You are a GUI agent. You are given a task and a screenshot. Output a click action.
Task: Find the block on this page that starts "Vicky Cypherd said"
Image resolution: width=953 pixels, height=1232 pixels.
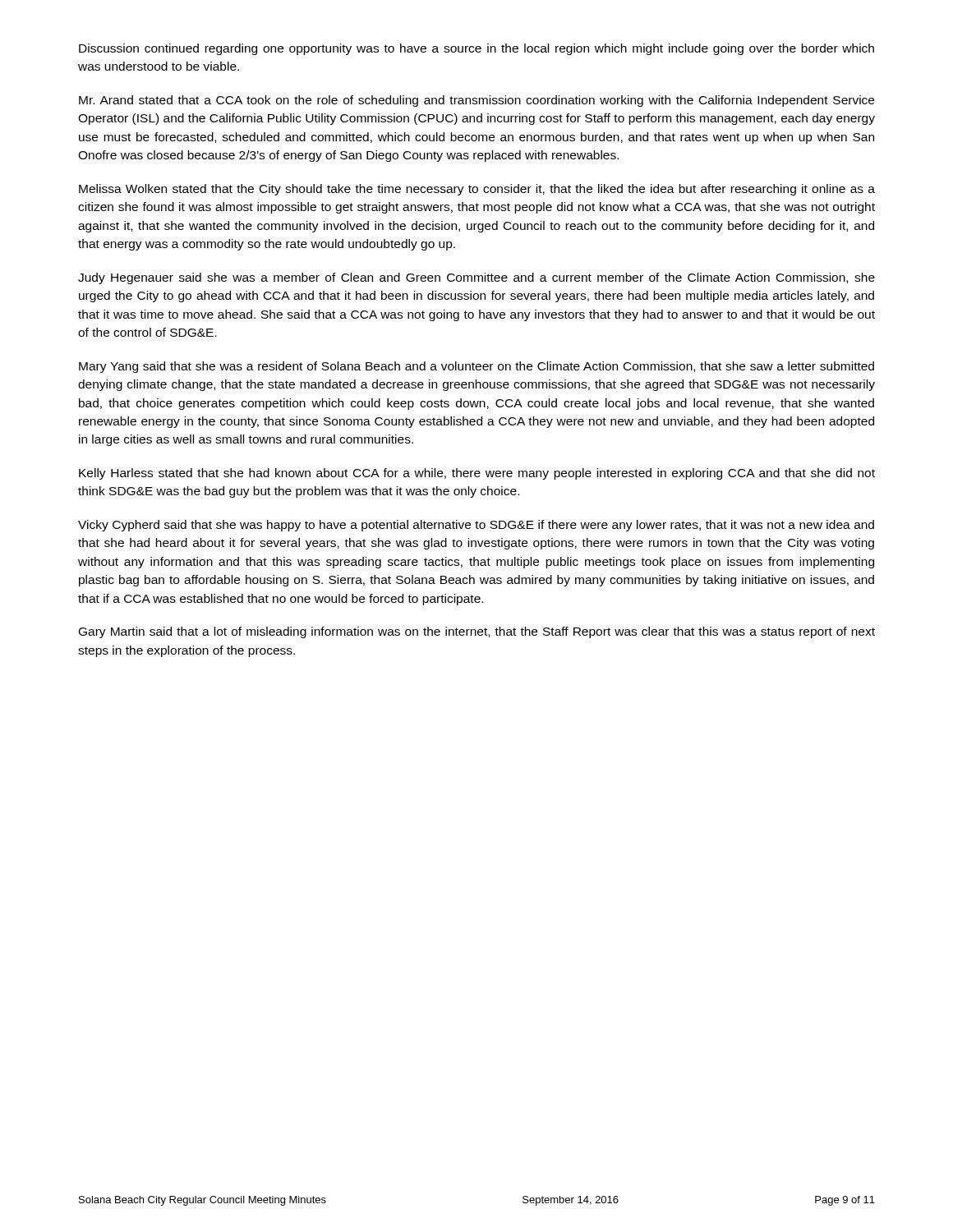[476, 561]
